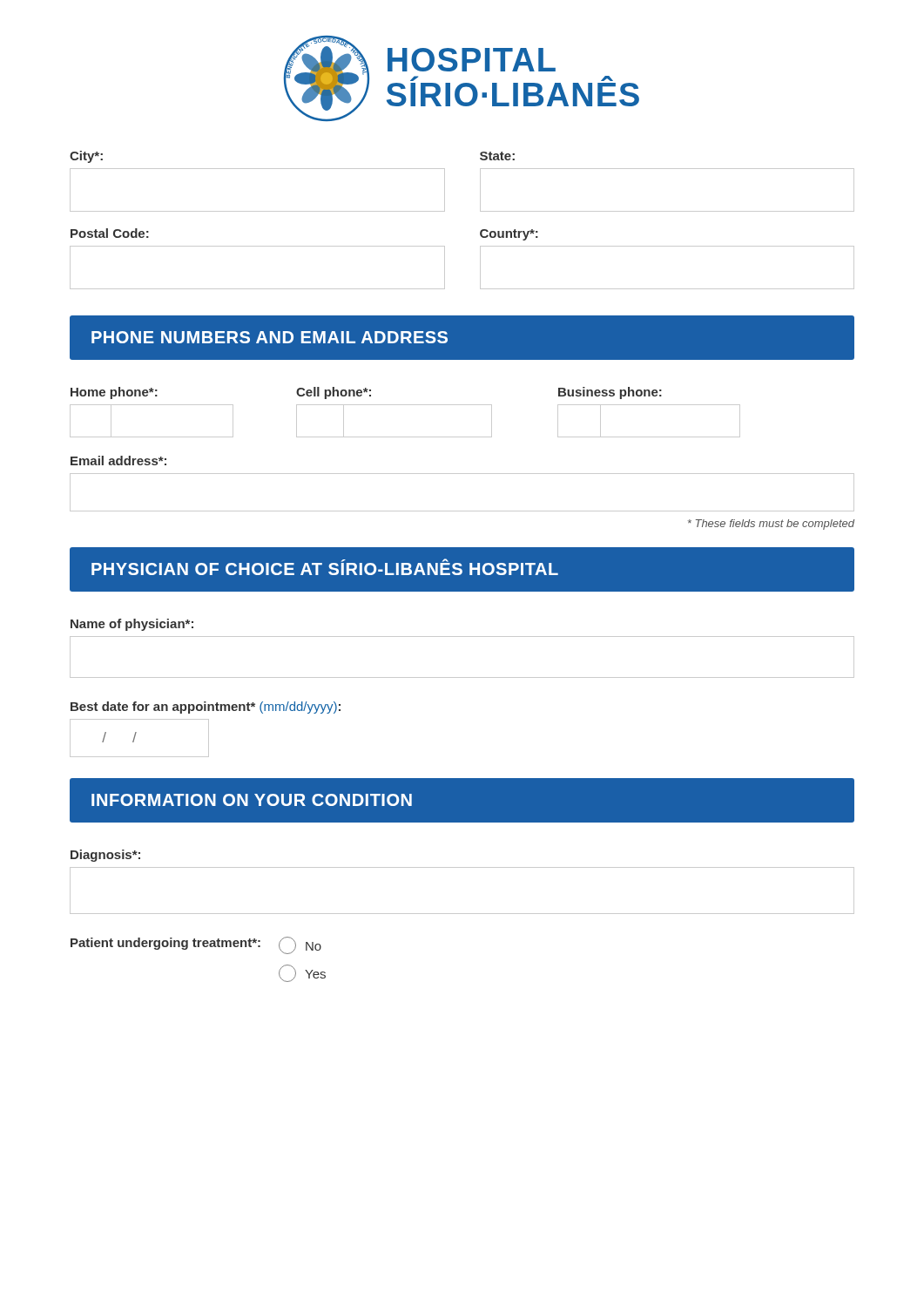Locate the region starting "Postal Code:"
Viewport: 924px width, 1307px height.
tap(257, 257)
